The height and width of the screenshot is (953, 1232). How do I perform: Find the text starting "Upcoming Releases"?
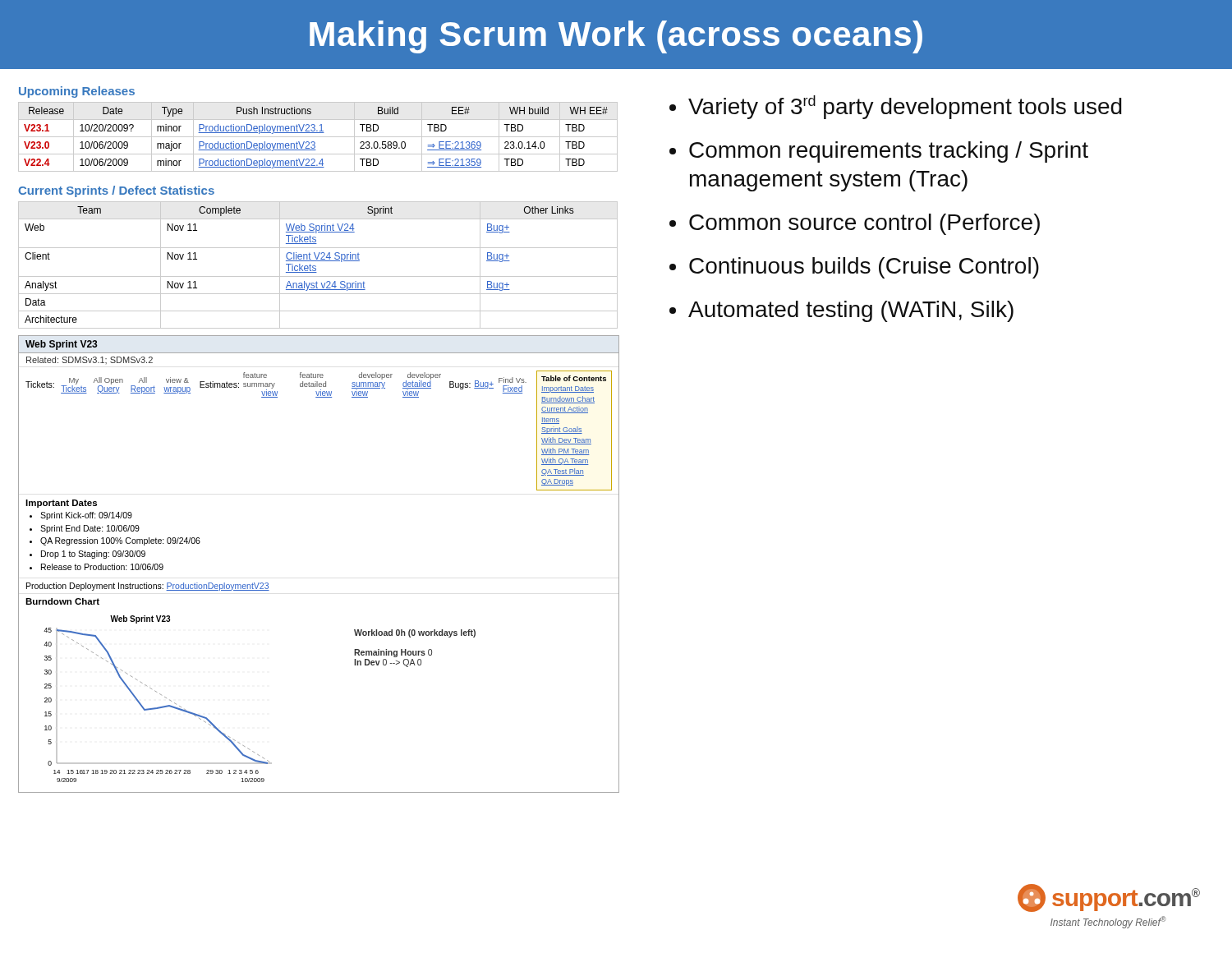(77, 91)
